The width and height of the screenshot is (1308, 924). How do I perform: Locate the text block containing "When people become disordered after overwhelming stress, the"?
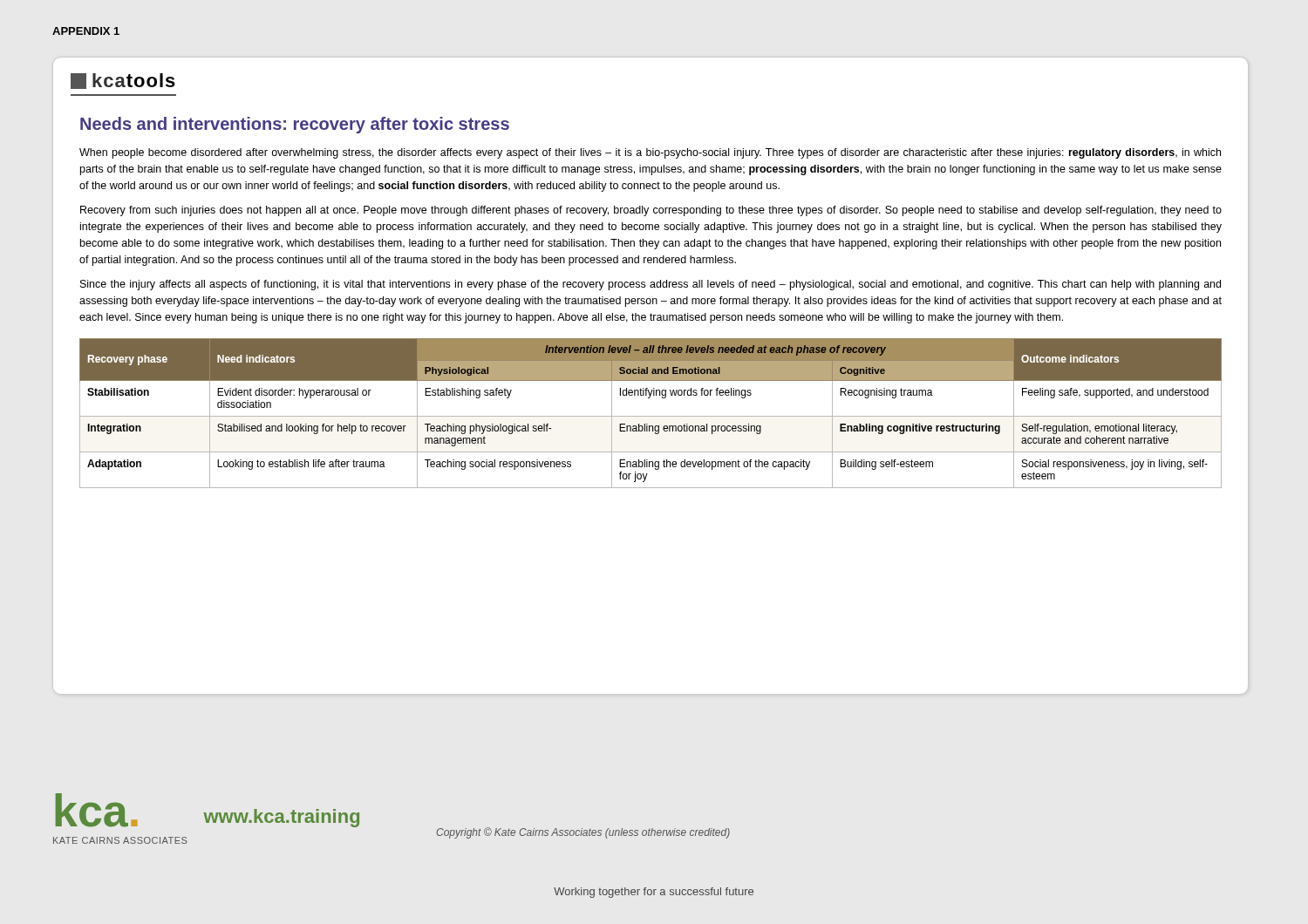(x=651, y=169)
